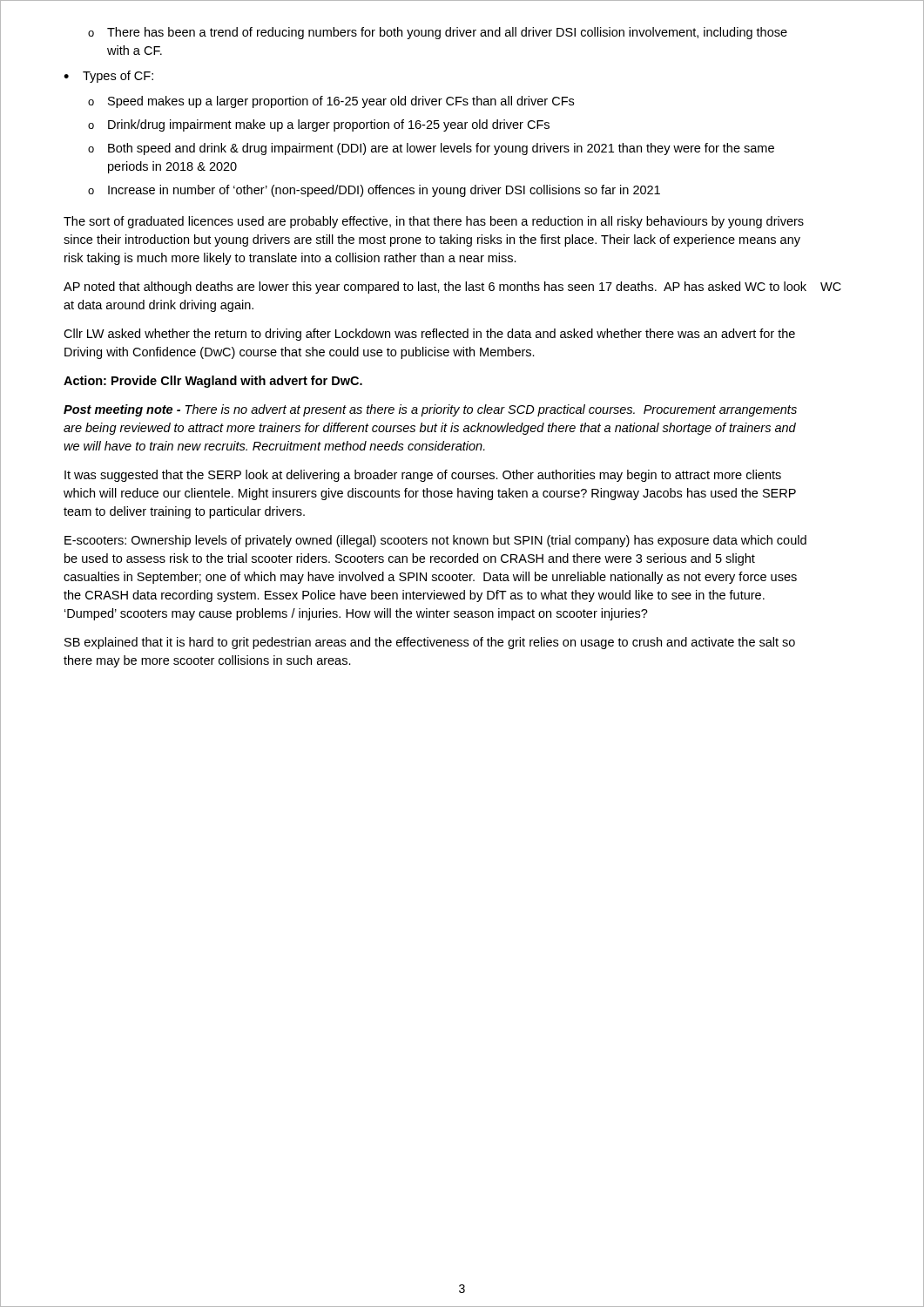
Task: Locate the region starting "SB explained that it is hard to"
Action: click(x=430, y=651)
